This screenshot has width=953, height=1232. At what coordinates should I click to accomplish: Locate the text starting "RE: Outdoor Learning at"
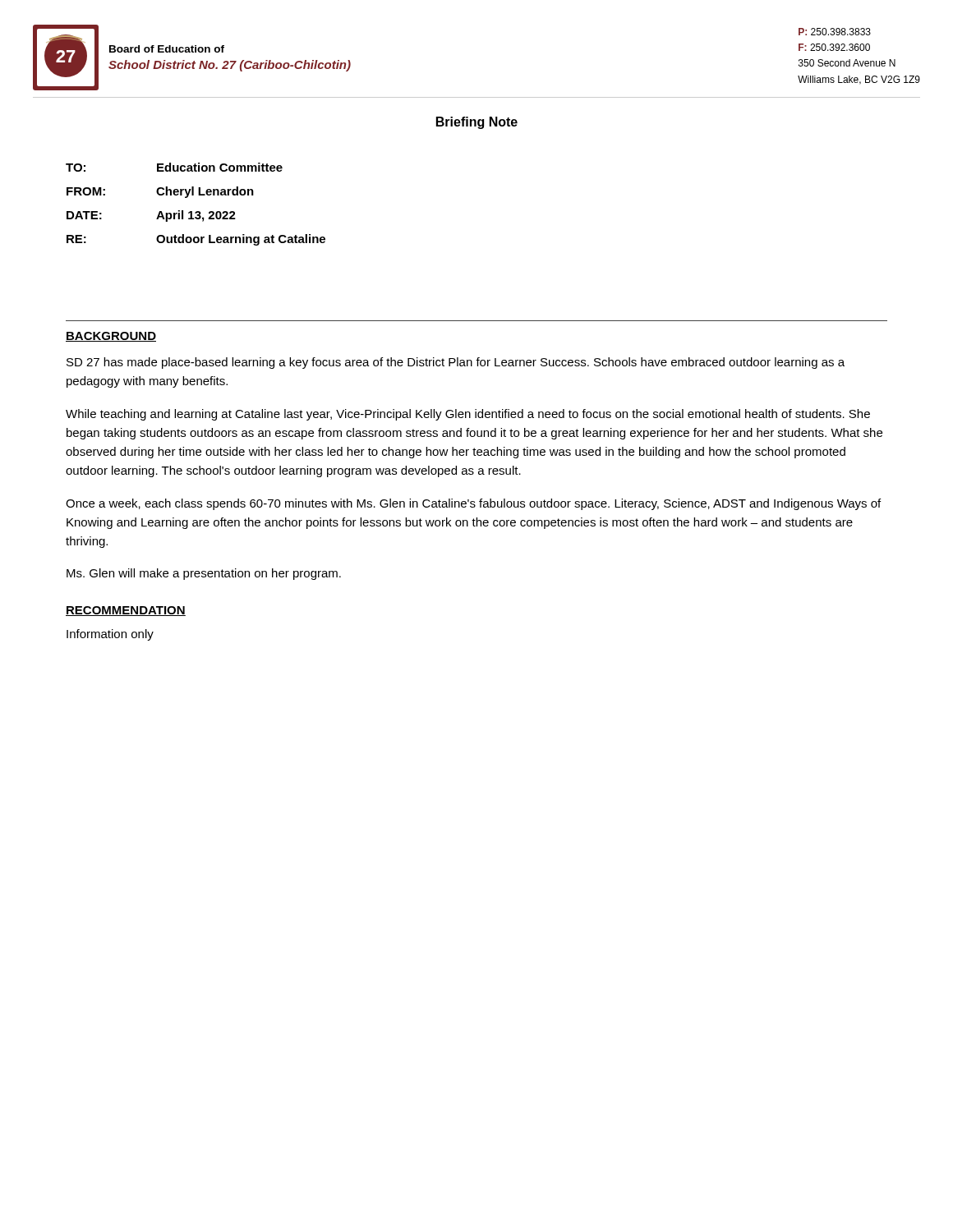pyautogui.click(x=196, y=239)
